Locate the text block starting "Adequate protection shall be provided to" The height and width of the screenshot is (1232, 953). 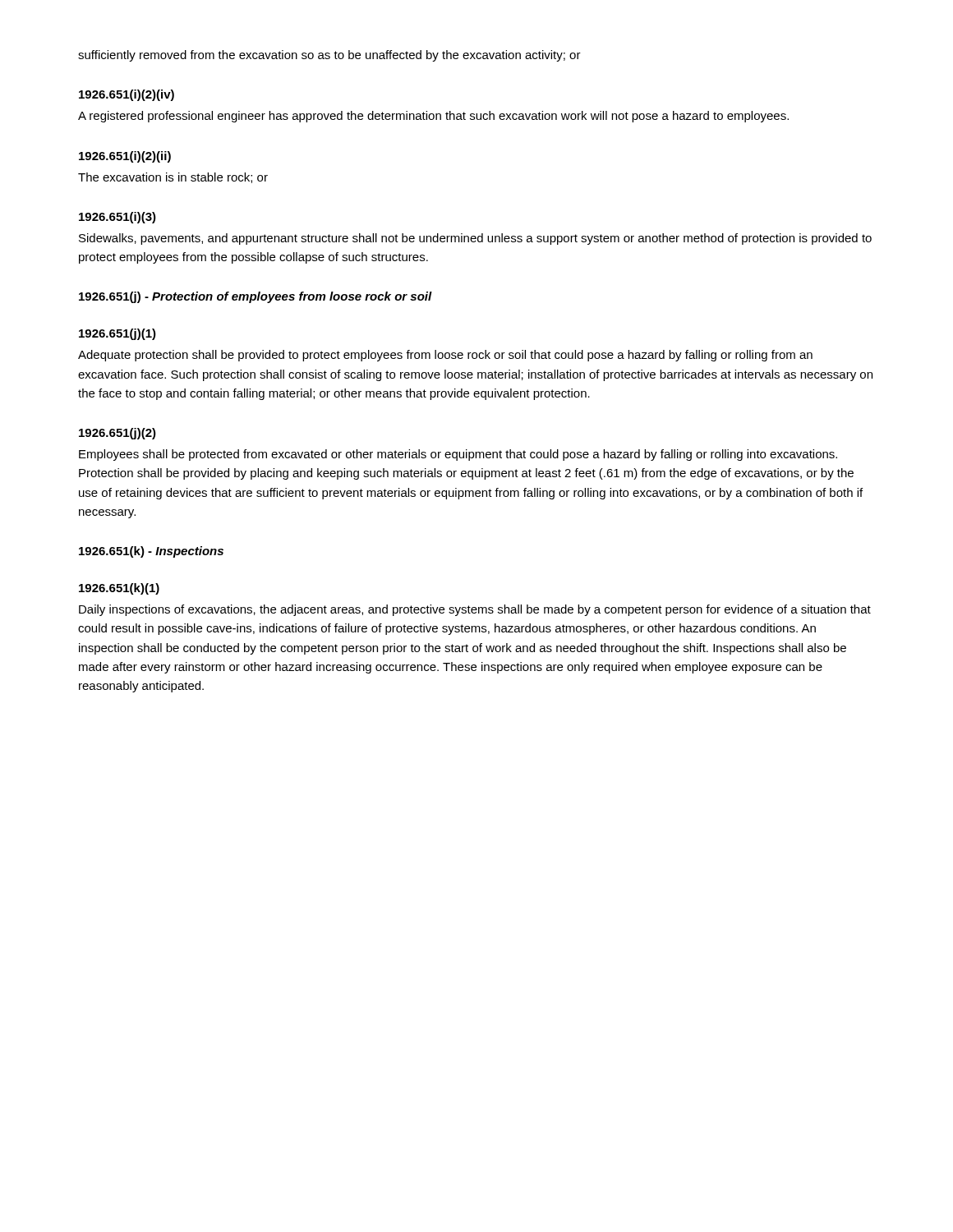click(476, 374)
